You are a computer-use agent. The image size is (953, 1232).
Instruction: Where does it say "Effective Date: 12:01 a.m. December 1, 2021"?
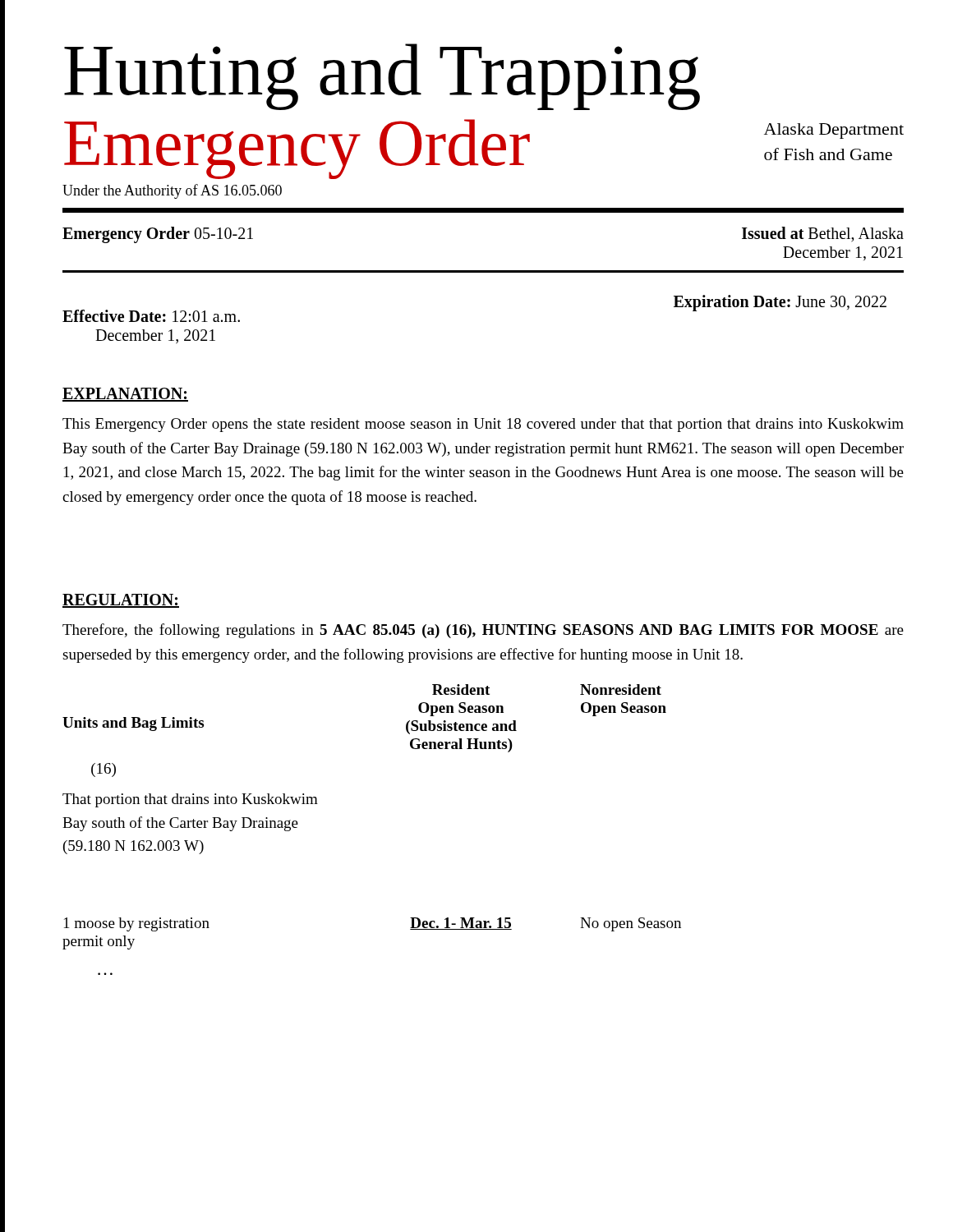[x=152, y=326]
